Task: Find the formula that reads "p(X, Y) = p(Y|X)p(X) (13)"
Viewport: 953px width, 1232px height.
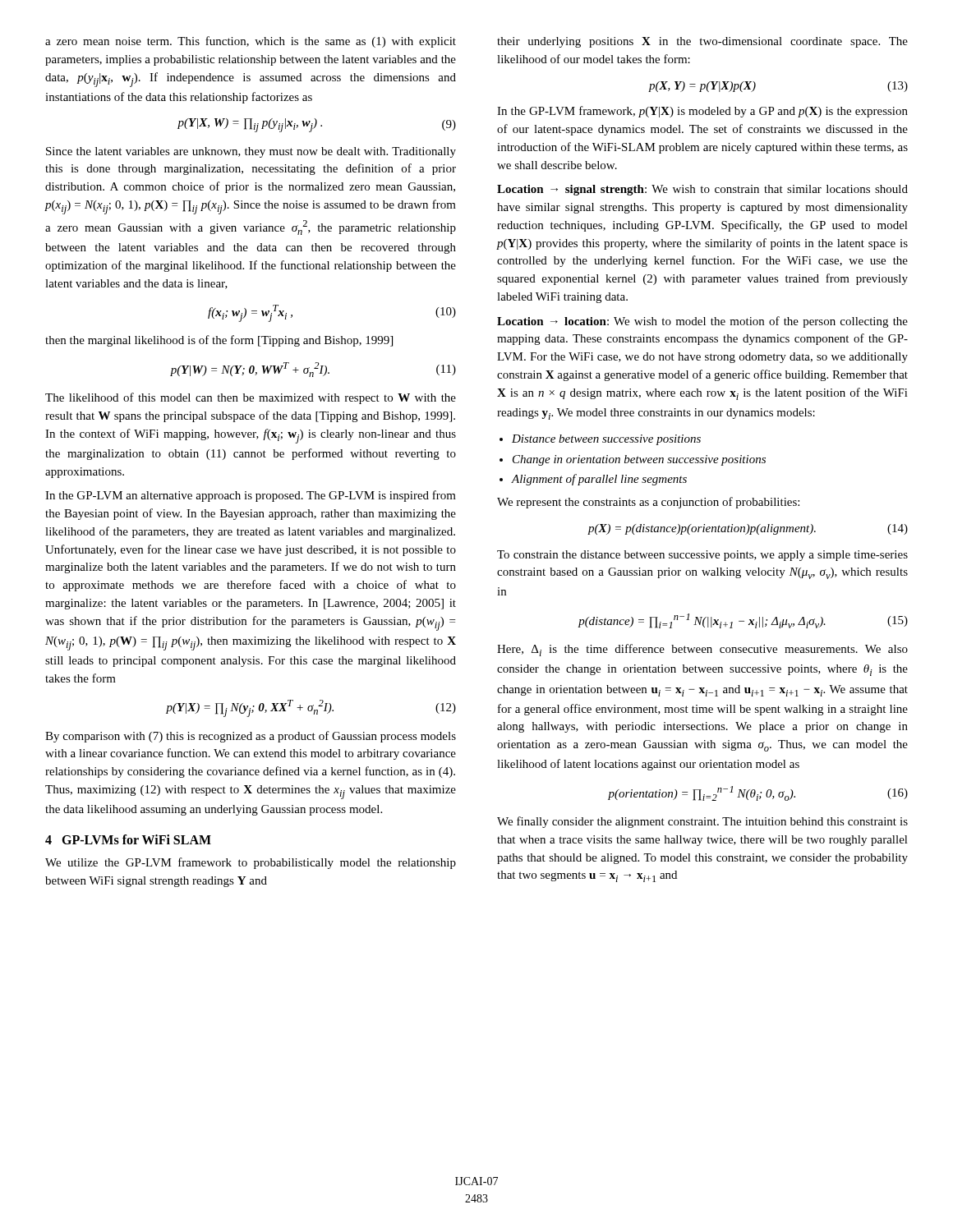Action: tap(702, 86)
